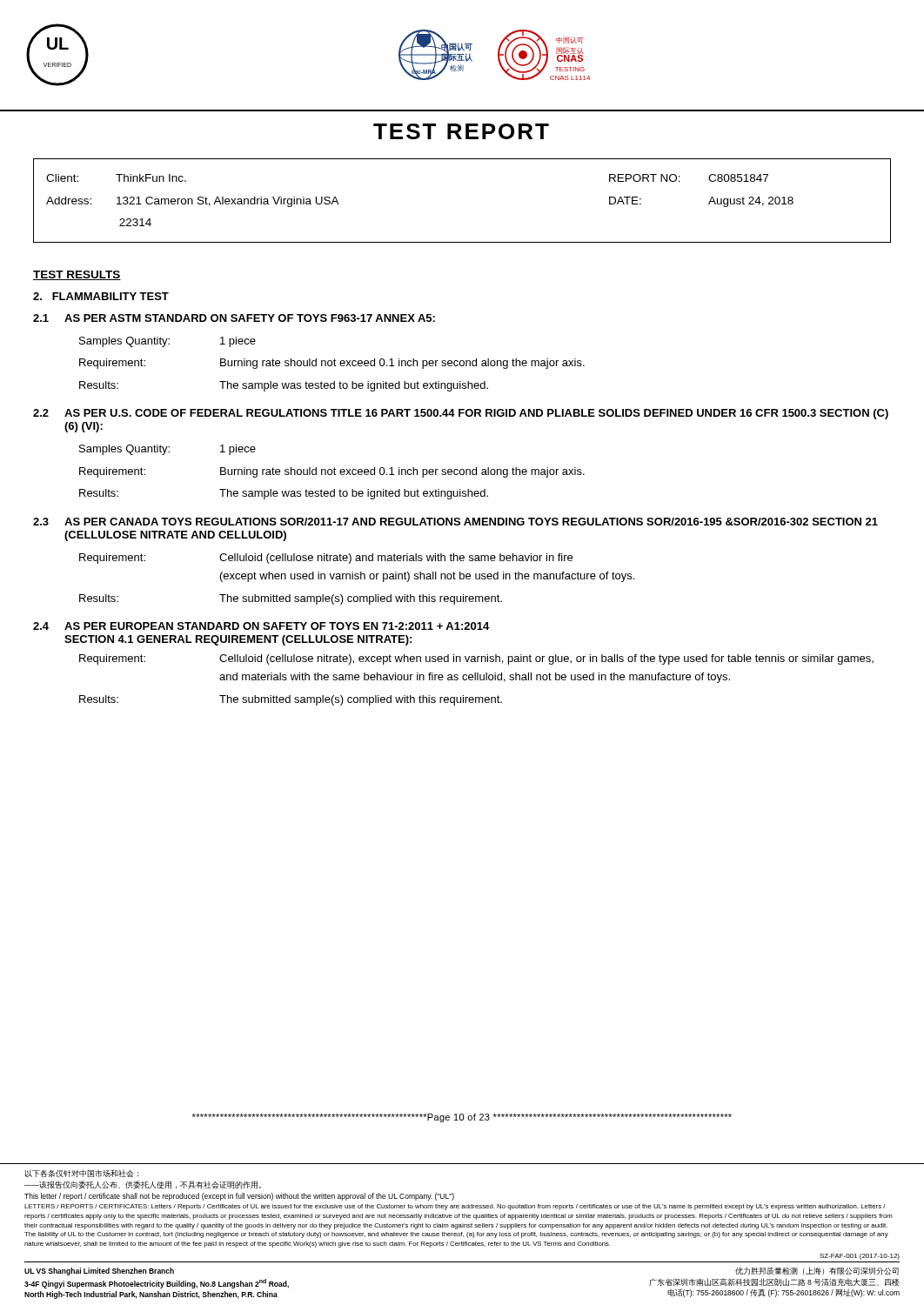
Task: Point to "TEST REPORT"
Action: (x=462, y=131)
